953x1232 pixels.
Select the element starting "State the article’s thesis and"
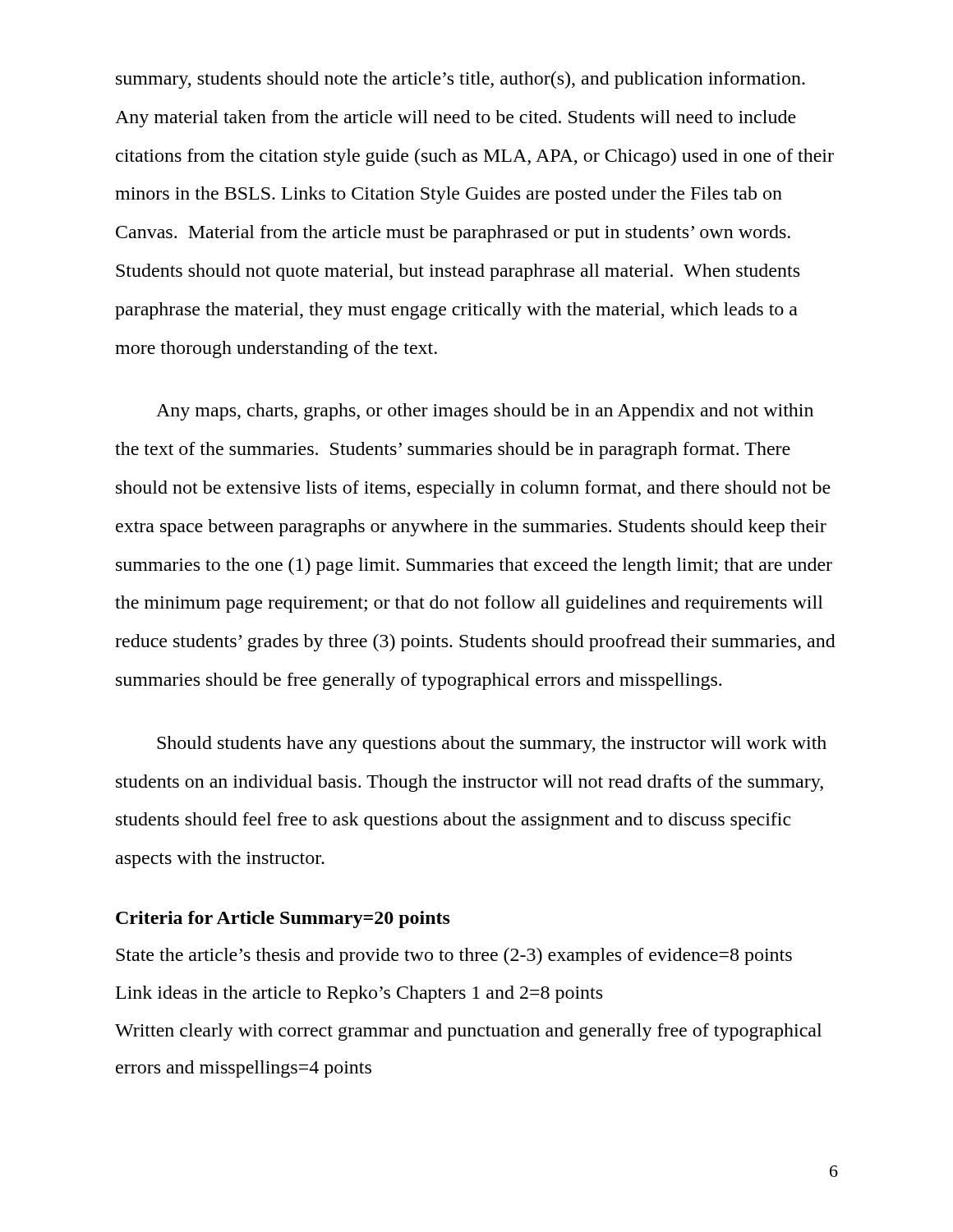click(x=476, y=955)
